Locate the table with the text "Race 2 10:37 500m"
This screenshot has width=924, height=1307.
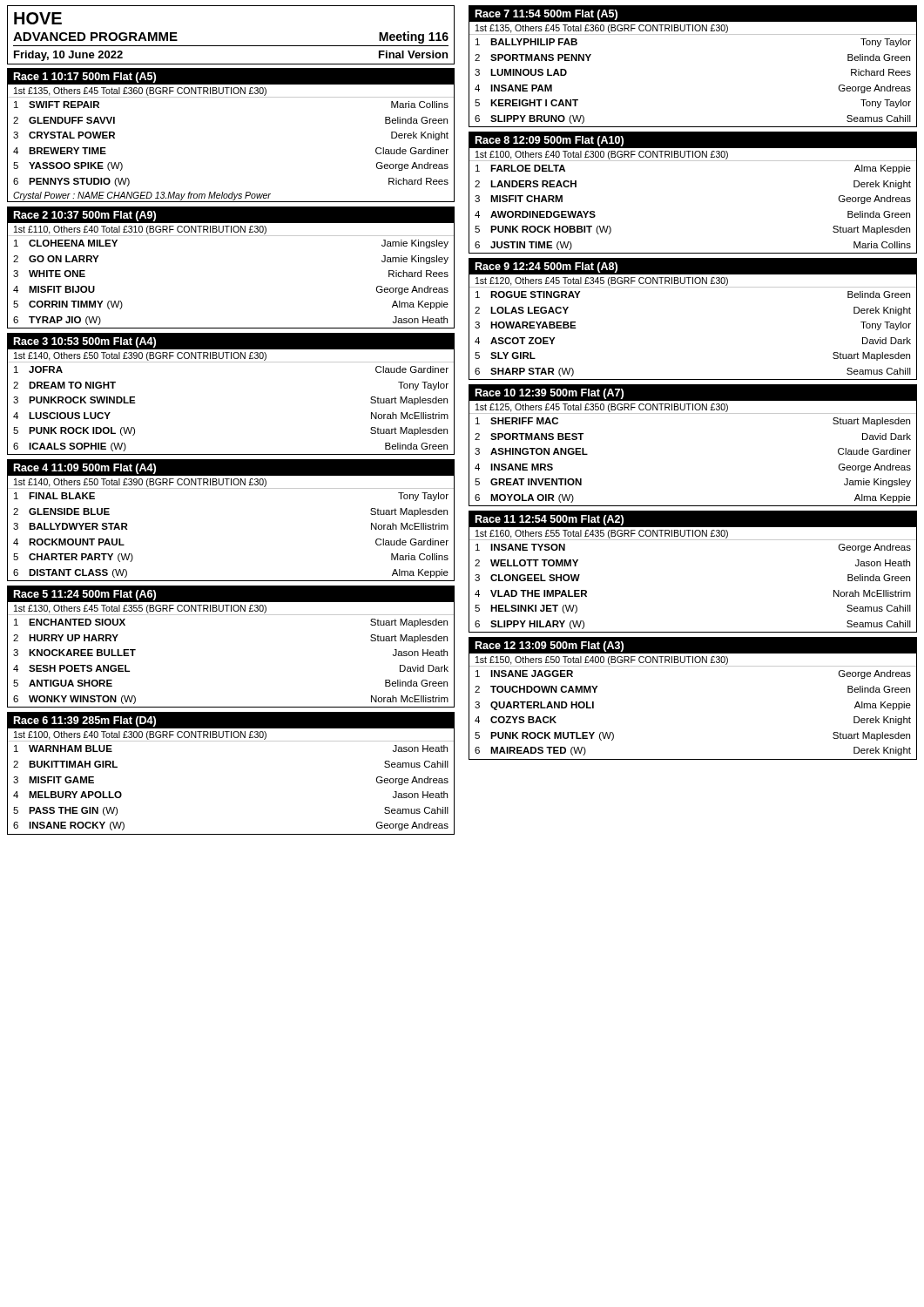(231, 268)
